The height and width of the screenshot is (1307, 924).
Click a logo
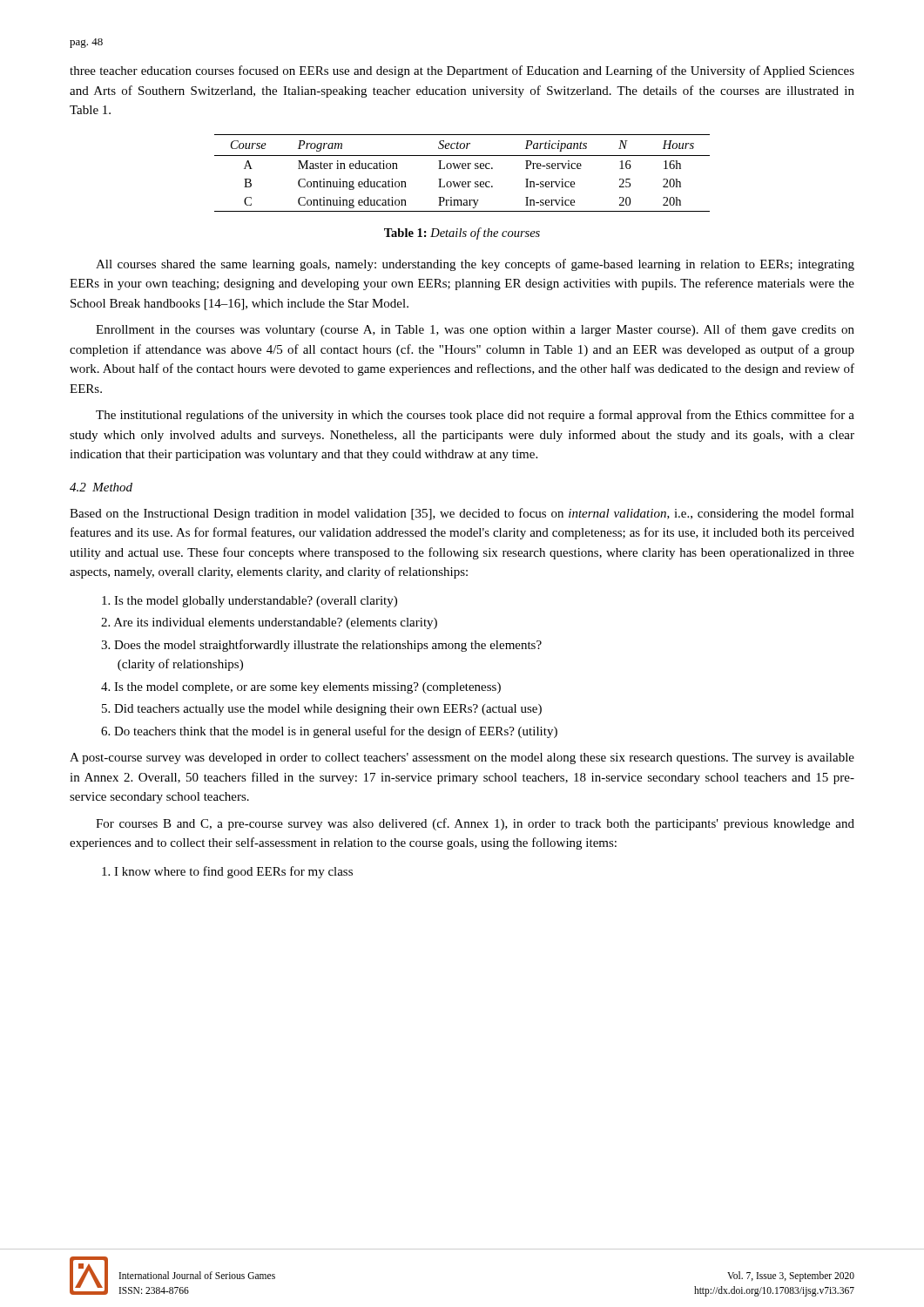tap(89, 1277)
